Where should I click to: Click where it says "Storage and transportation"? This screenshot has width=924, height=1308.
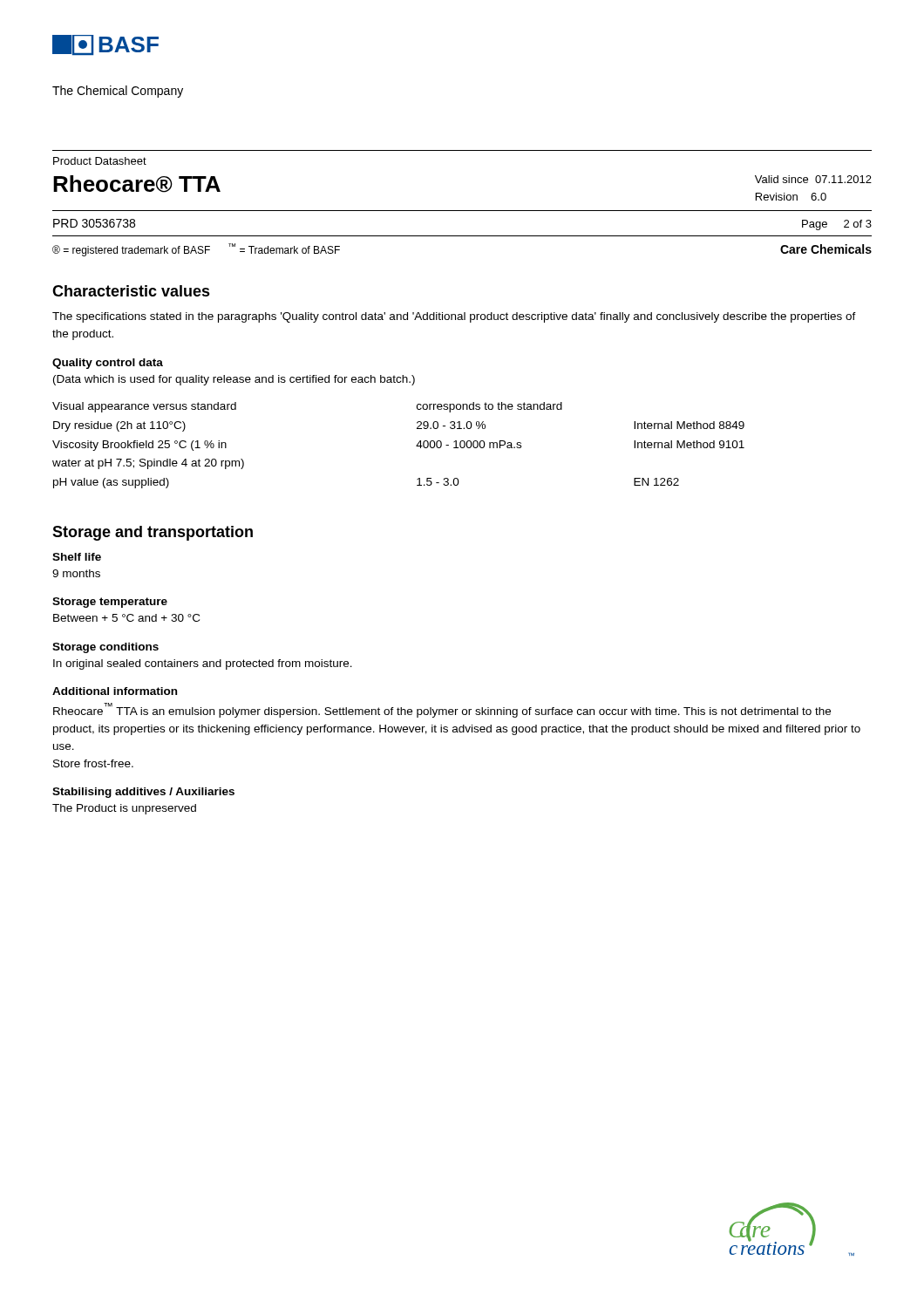coord(153,532)
